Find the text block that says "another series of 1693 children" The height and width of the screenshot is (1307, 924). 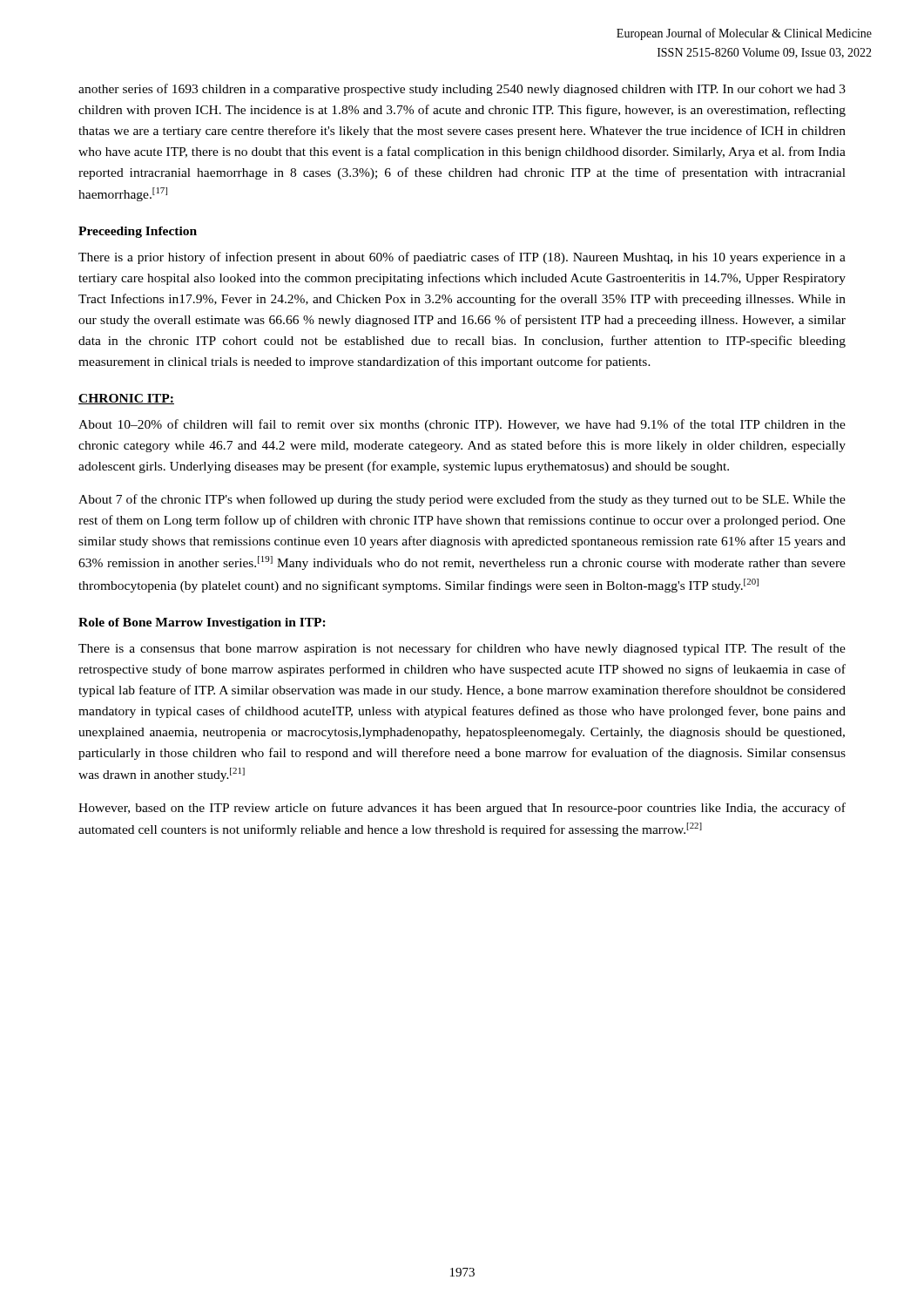(x=462, y=141)
